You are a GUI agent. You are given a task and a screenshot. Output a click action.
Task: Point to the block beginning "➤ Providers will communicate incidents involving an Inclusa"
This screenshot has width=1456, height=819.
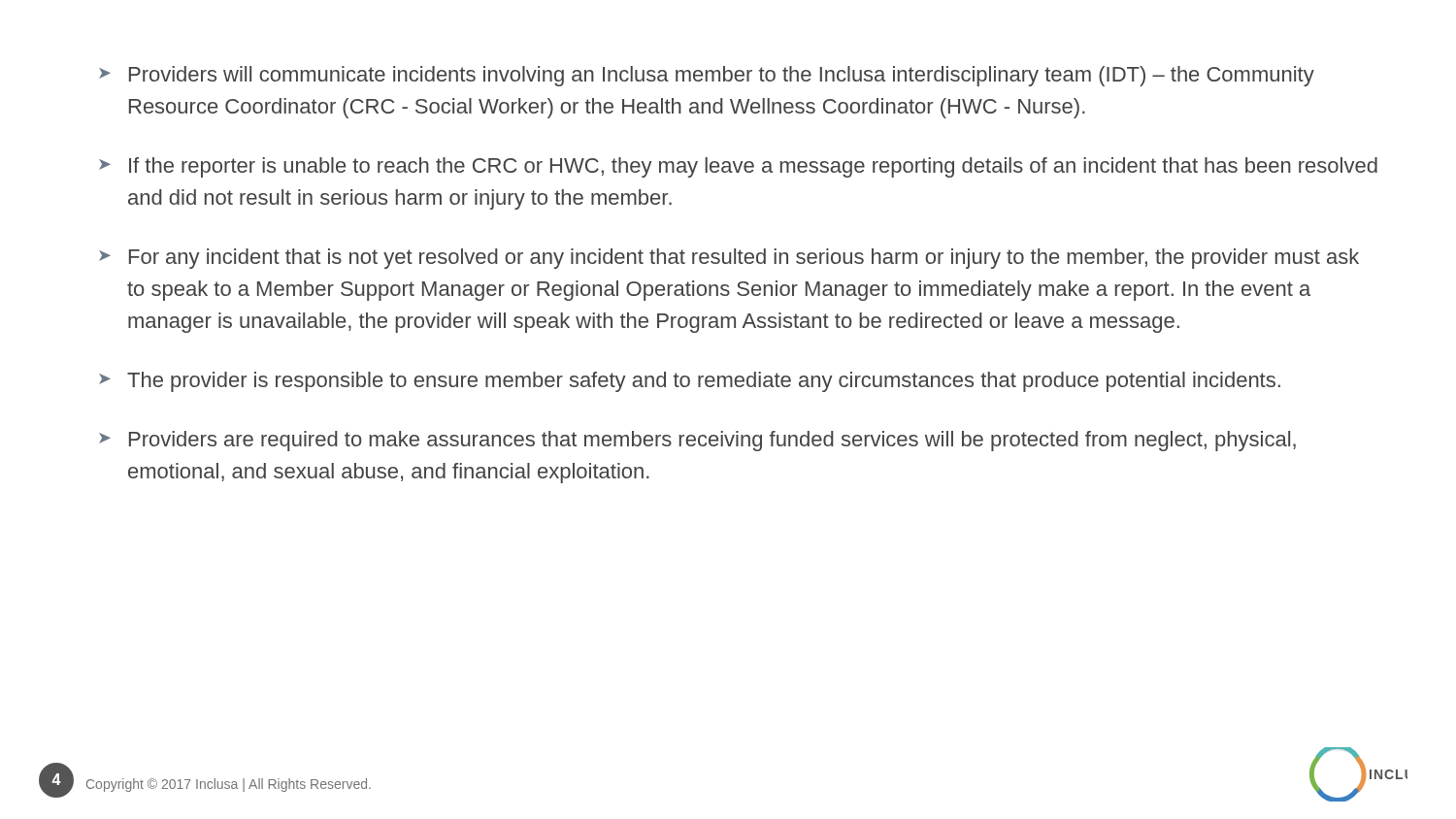click(x=738, y=90)
